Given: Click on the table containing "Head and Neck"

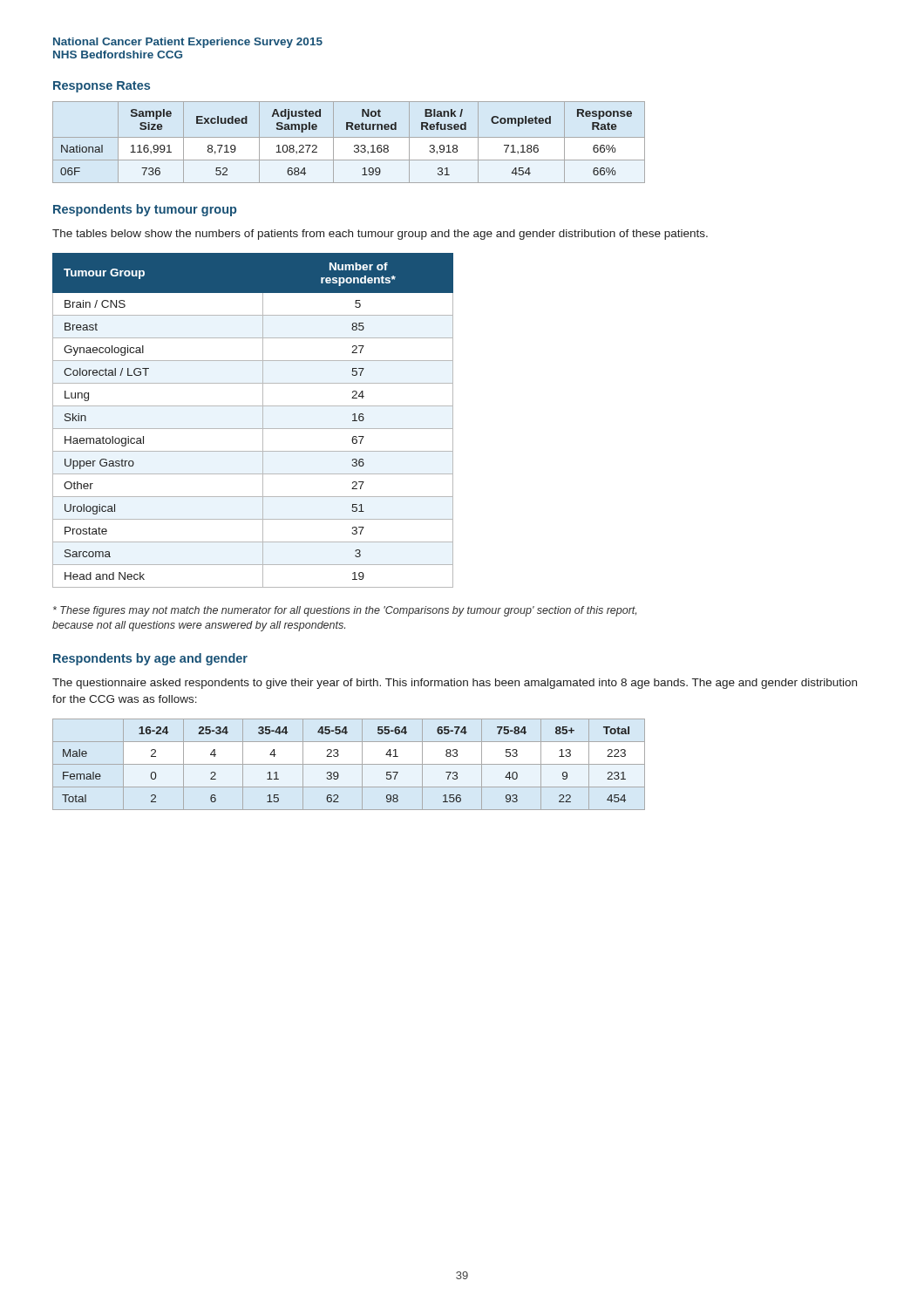Looking at the screenshot, I should (462, 420).
